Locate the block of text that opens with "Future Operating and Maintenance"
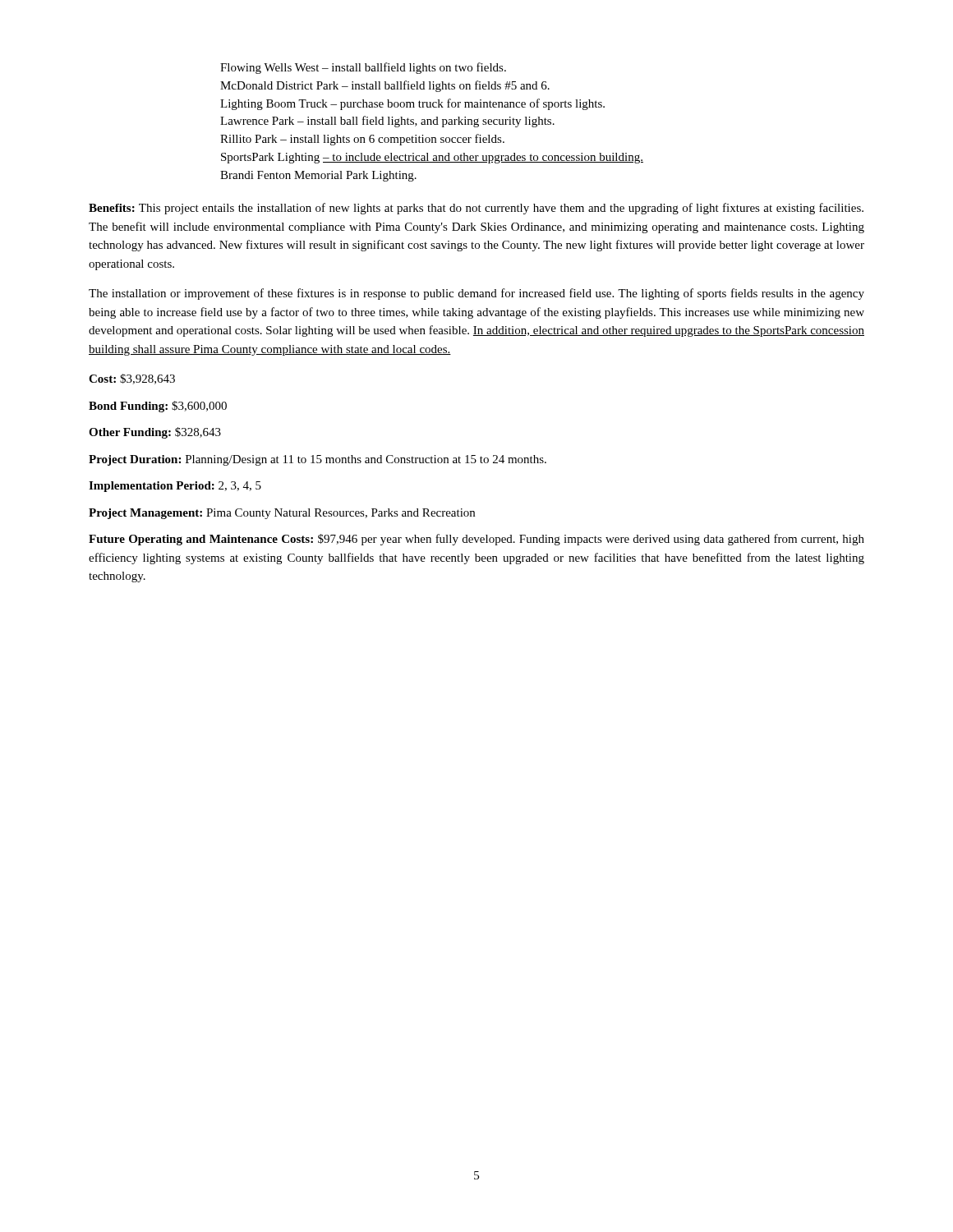The image size is (953, 1232). point(476,557)
